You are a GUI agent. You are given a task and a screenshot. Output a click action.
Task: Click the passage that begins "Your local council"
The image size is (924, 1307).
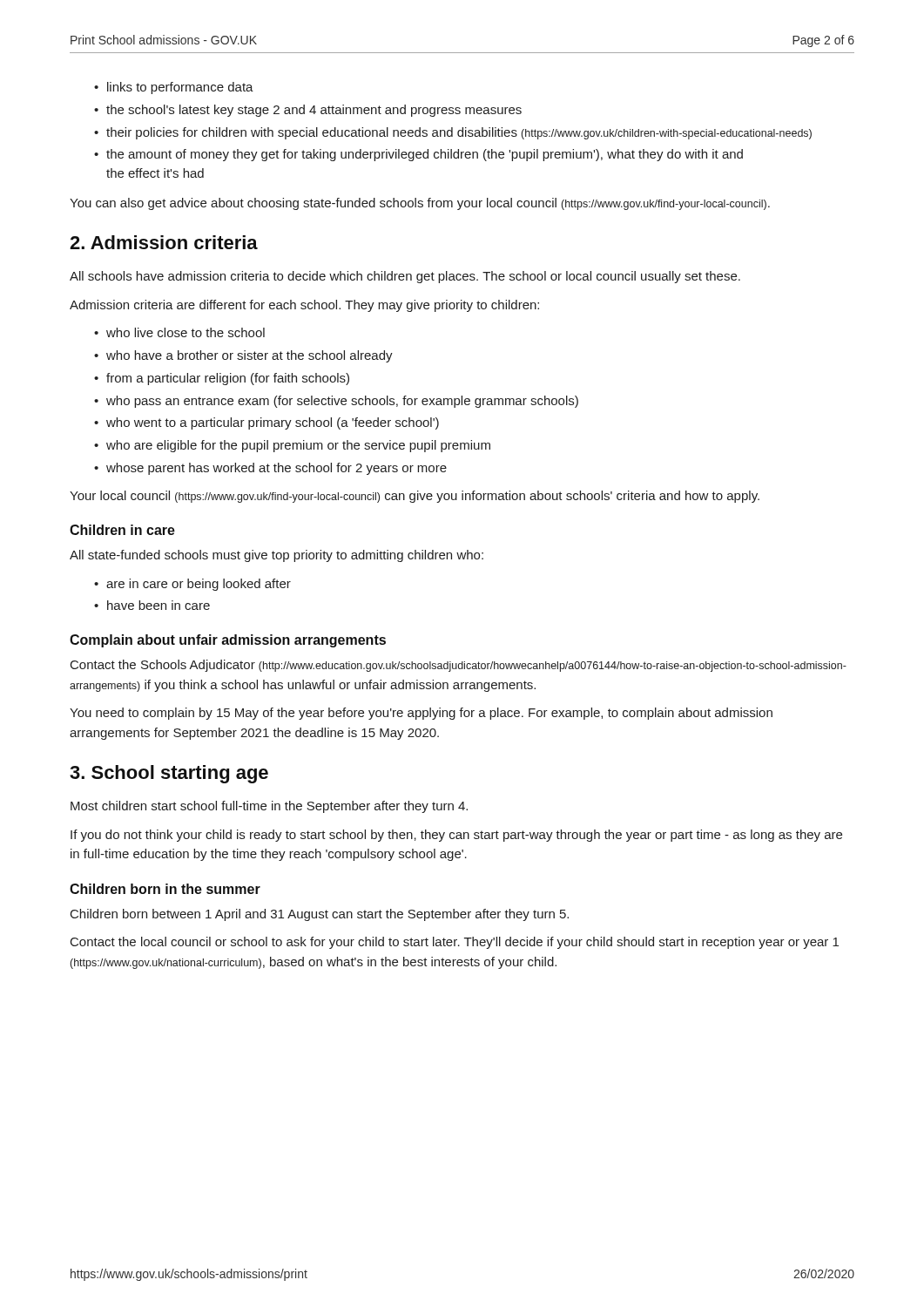[415, 495]
